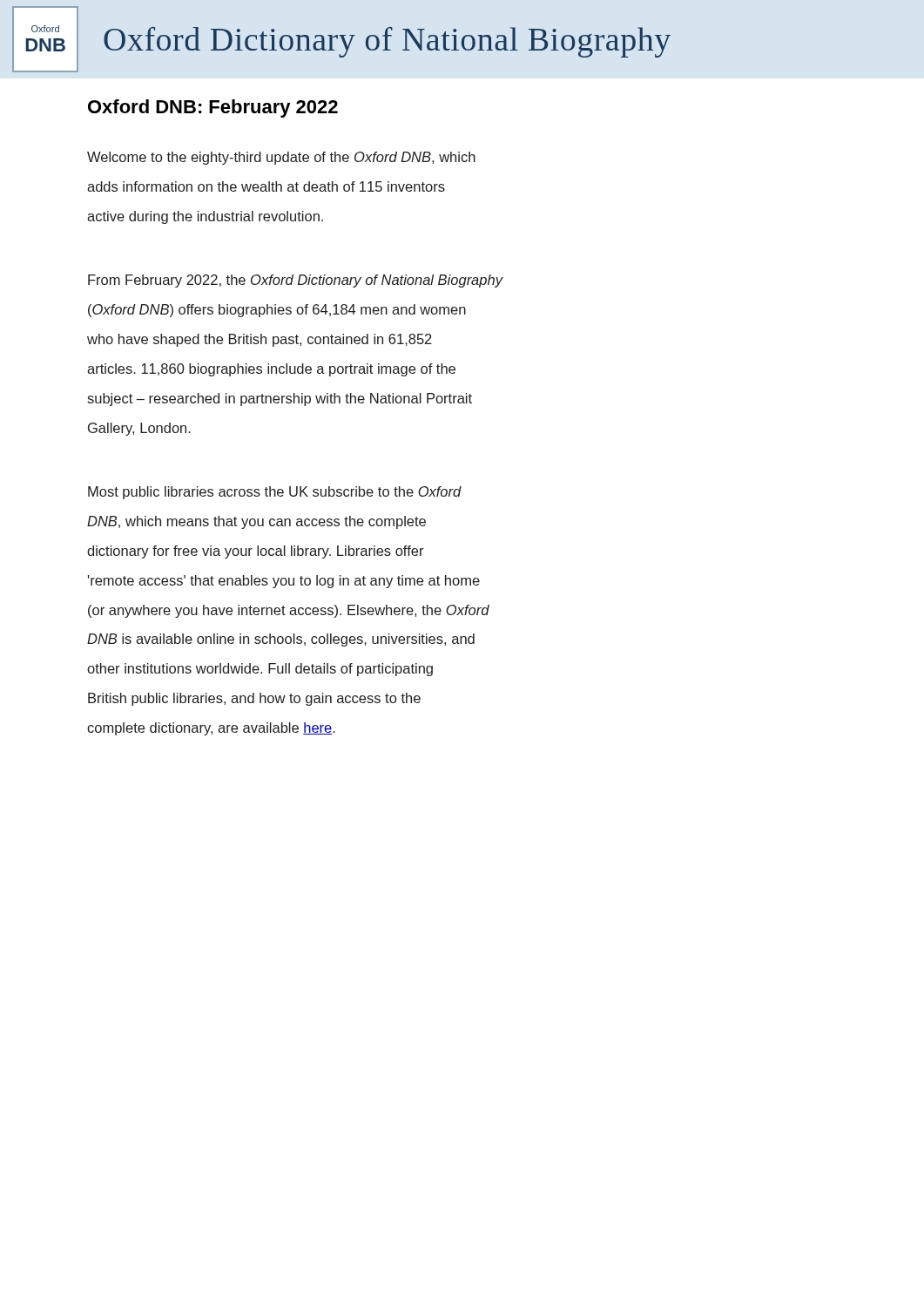Locate the text block that reads "Welcome to the eighty-third"
Image resolution: width=924 pixels, height=1307 pixels.
pyautogui.click(x=281, y=186)
